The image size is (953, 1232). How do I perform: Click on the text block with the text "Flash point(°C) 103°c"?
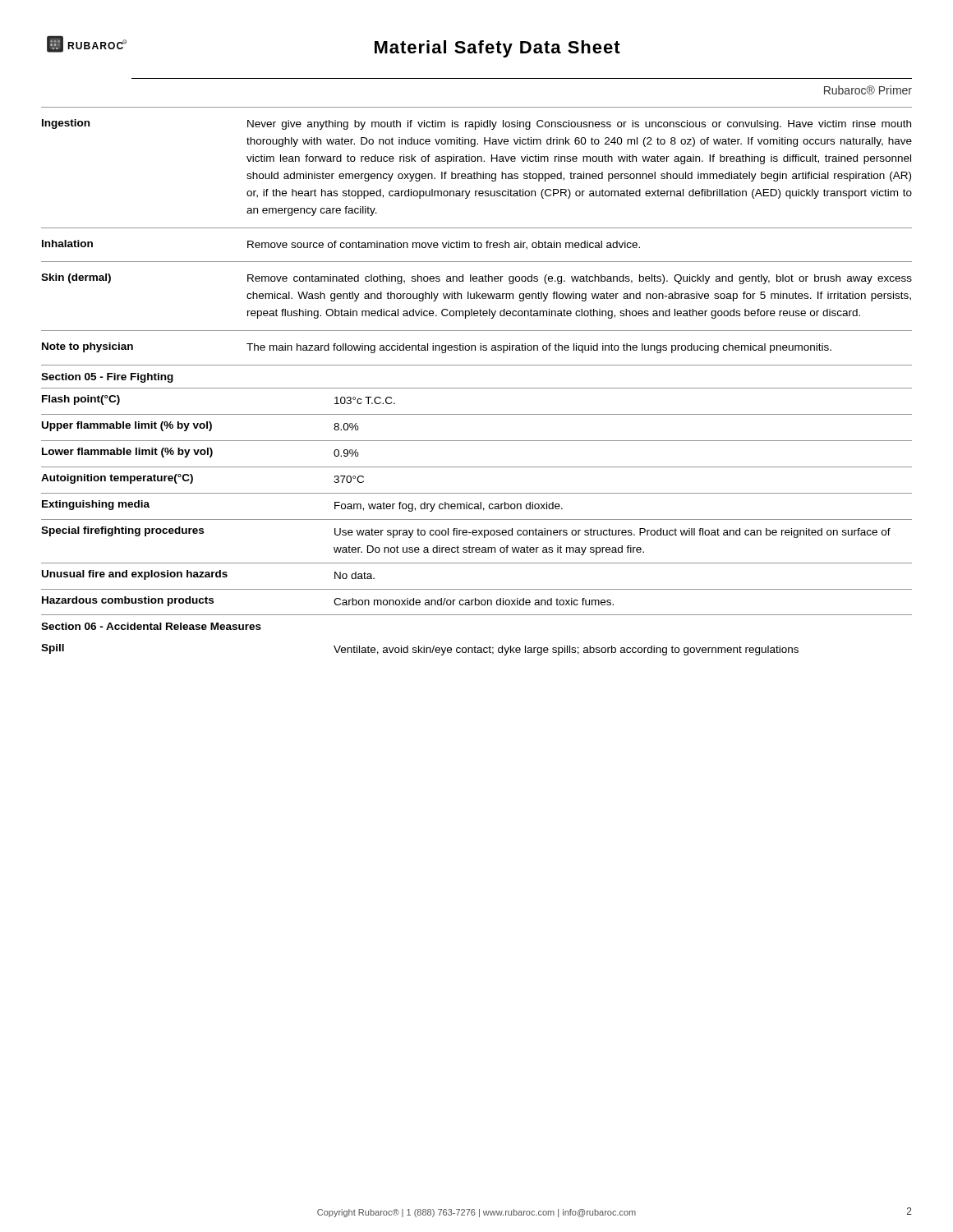tap(80, 400)
